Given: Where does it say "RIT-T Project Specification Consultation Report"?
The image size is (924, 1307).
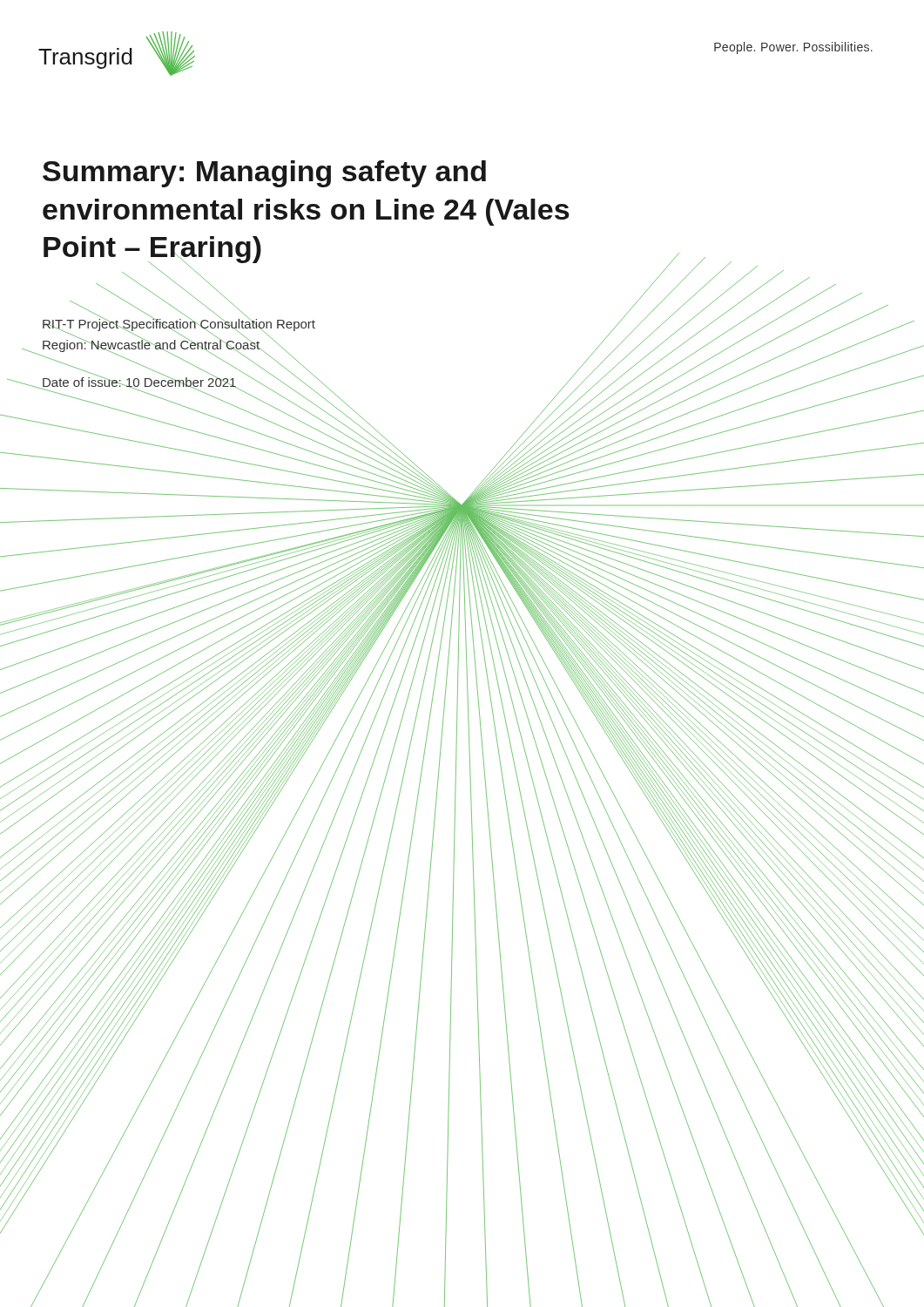Looking at the screenshot, I should pyautogui.click(x=179, y=324).
